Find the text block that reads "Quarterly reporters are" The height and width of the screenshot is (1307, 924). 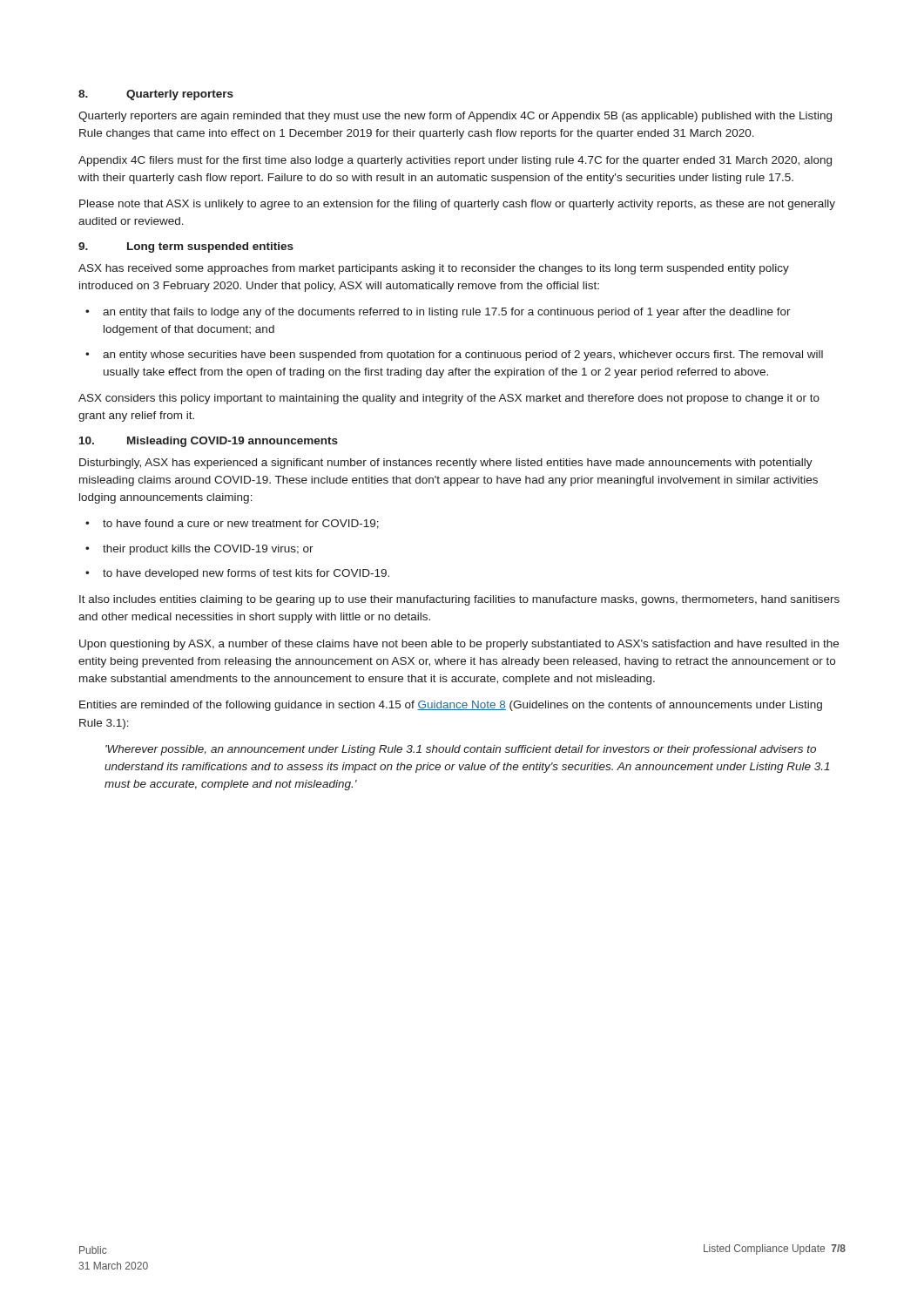(x=462, y=125)
